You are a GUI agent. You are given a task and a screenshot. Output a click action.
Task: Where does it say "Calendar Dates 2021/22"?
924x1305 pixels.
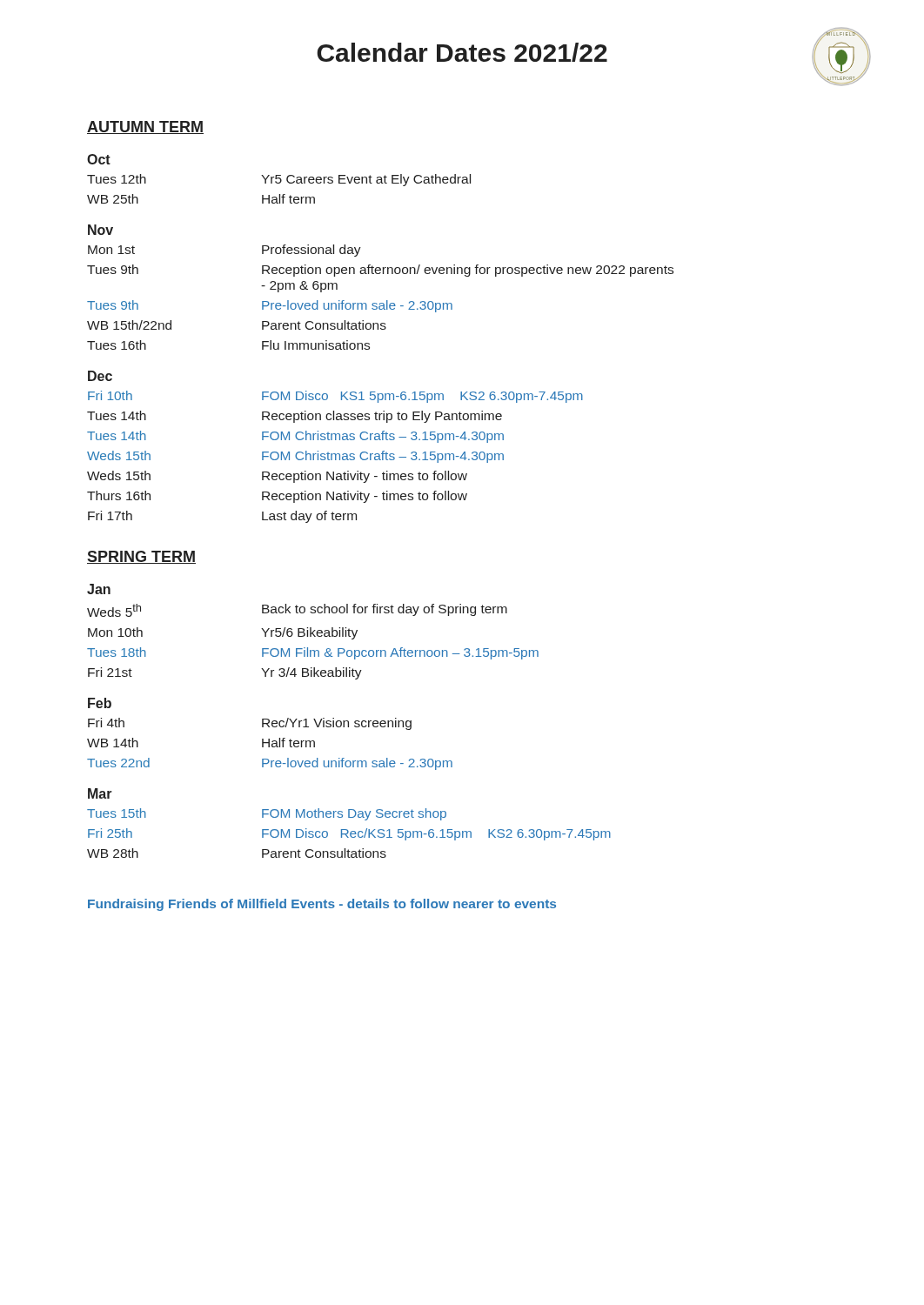[462, 53]
